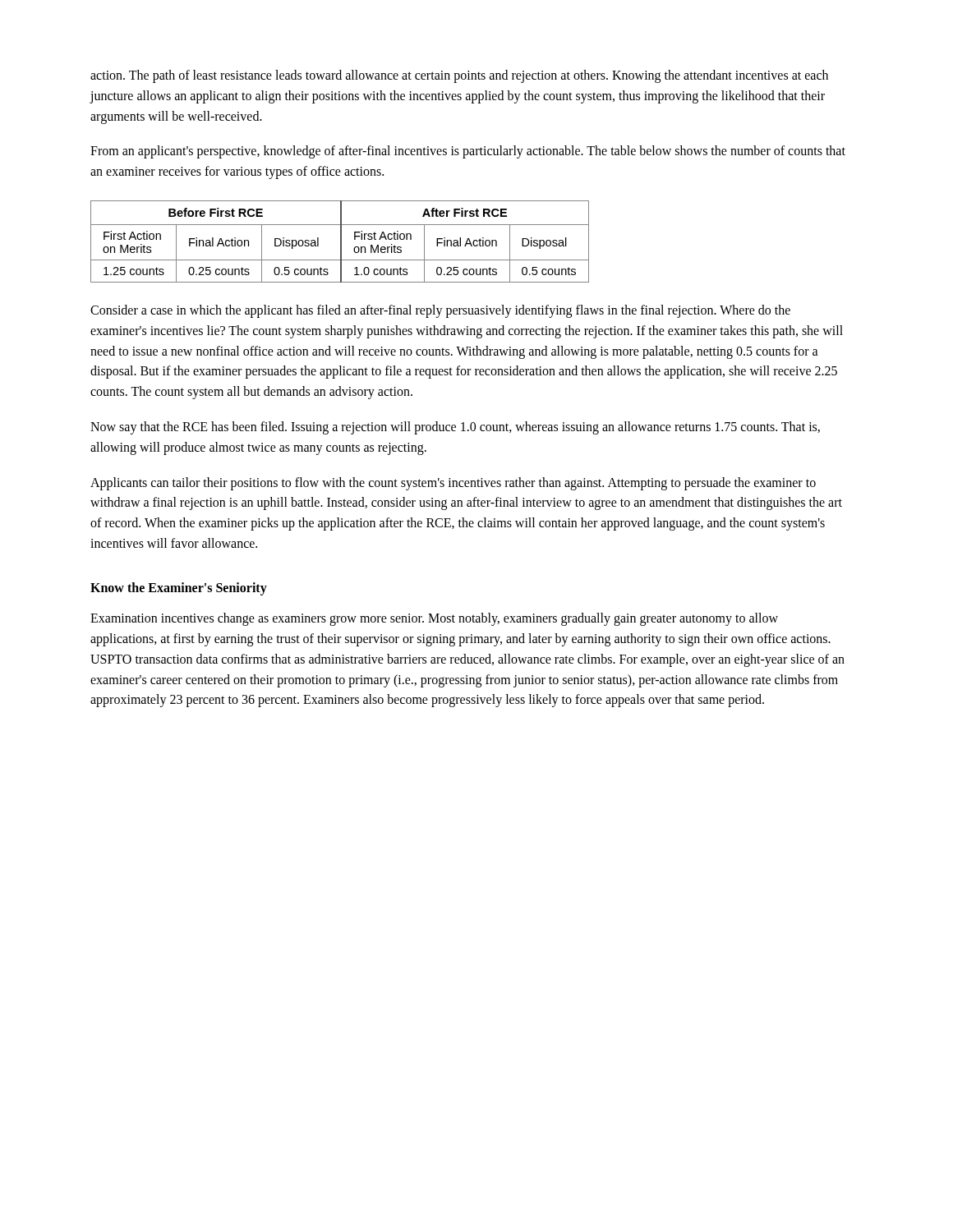Point to the block starting "From an applicant's"

pos(468,161)
